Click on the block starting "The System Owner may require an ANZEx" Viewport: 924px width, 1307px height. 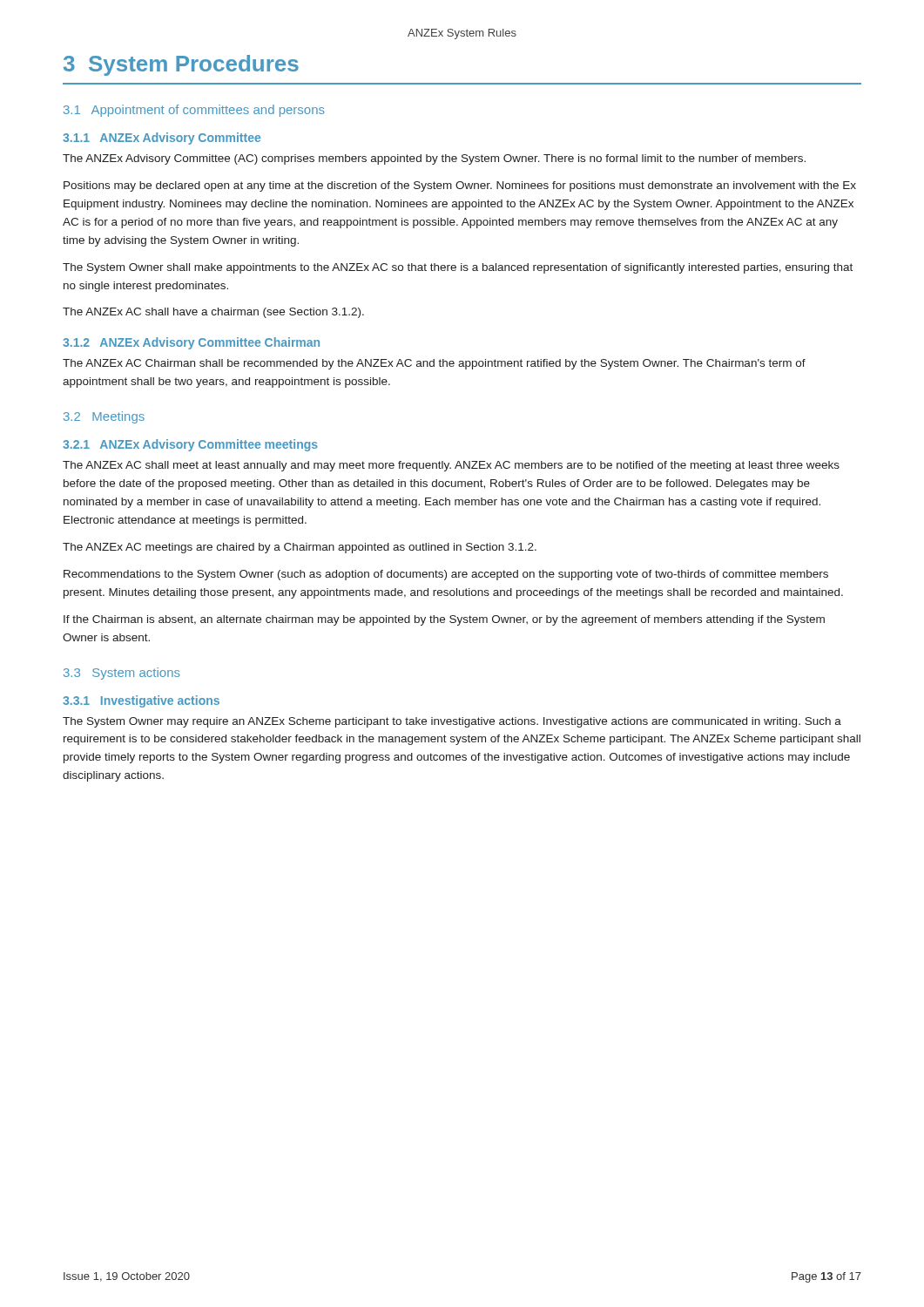pyautogui.click(x=462, y=749)
